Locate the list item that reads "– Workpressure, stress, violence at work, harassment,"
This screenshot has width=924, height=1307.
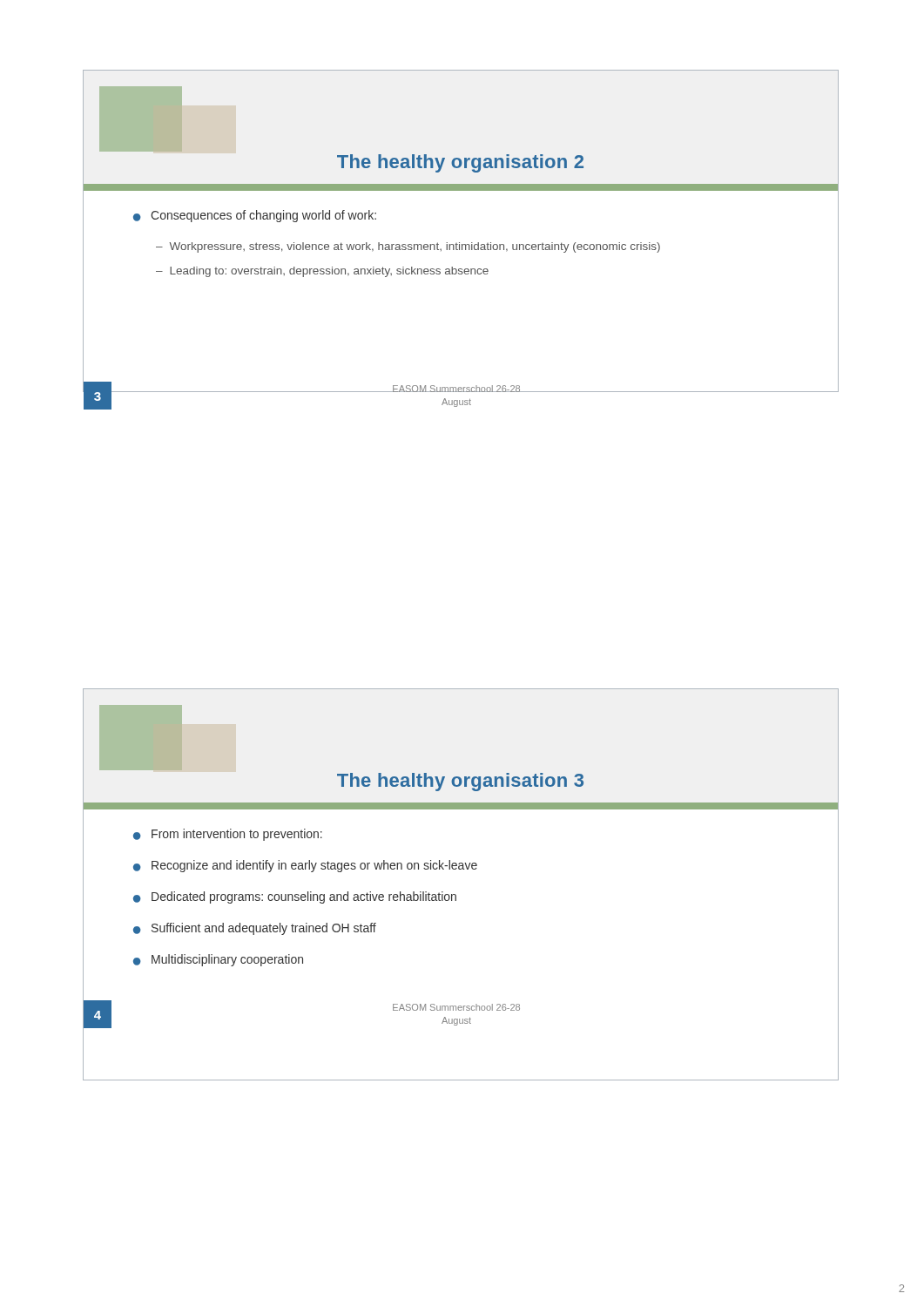click(x=408, y=246)
